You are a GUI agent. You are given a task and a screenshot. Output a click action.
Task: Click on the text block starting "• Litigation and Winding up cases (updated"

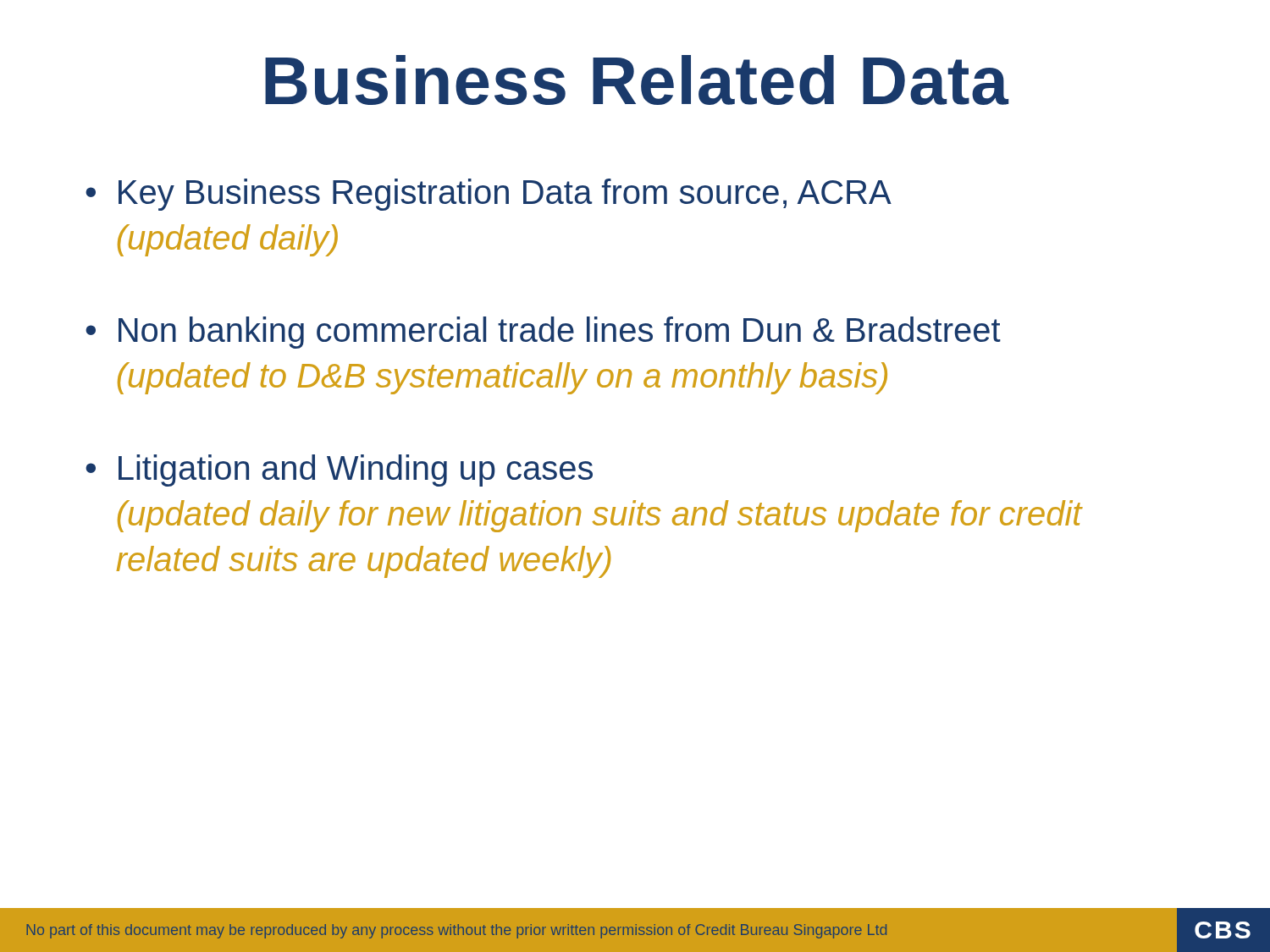(x=583, y=514)
